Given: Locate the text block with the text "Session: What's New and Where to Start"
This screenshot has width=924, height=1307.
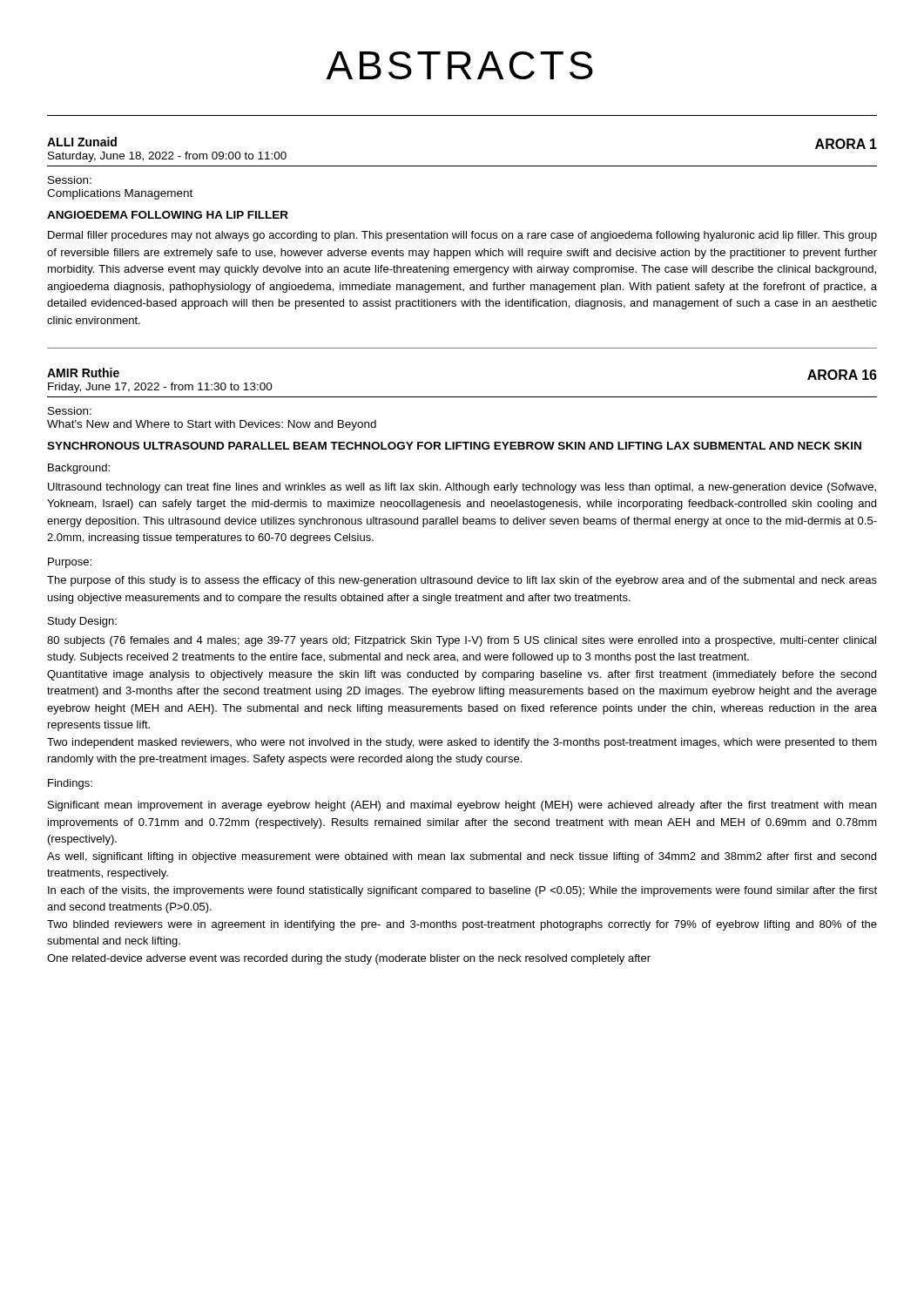Looking at the screenshot, I should pyautogui.click(x=70, y=411).
